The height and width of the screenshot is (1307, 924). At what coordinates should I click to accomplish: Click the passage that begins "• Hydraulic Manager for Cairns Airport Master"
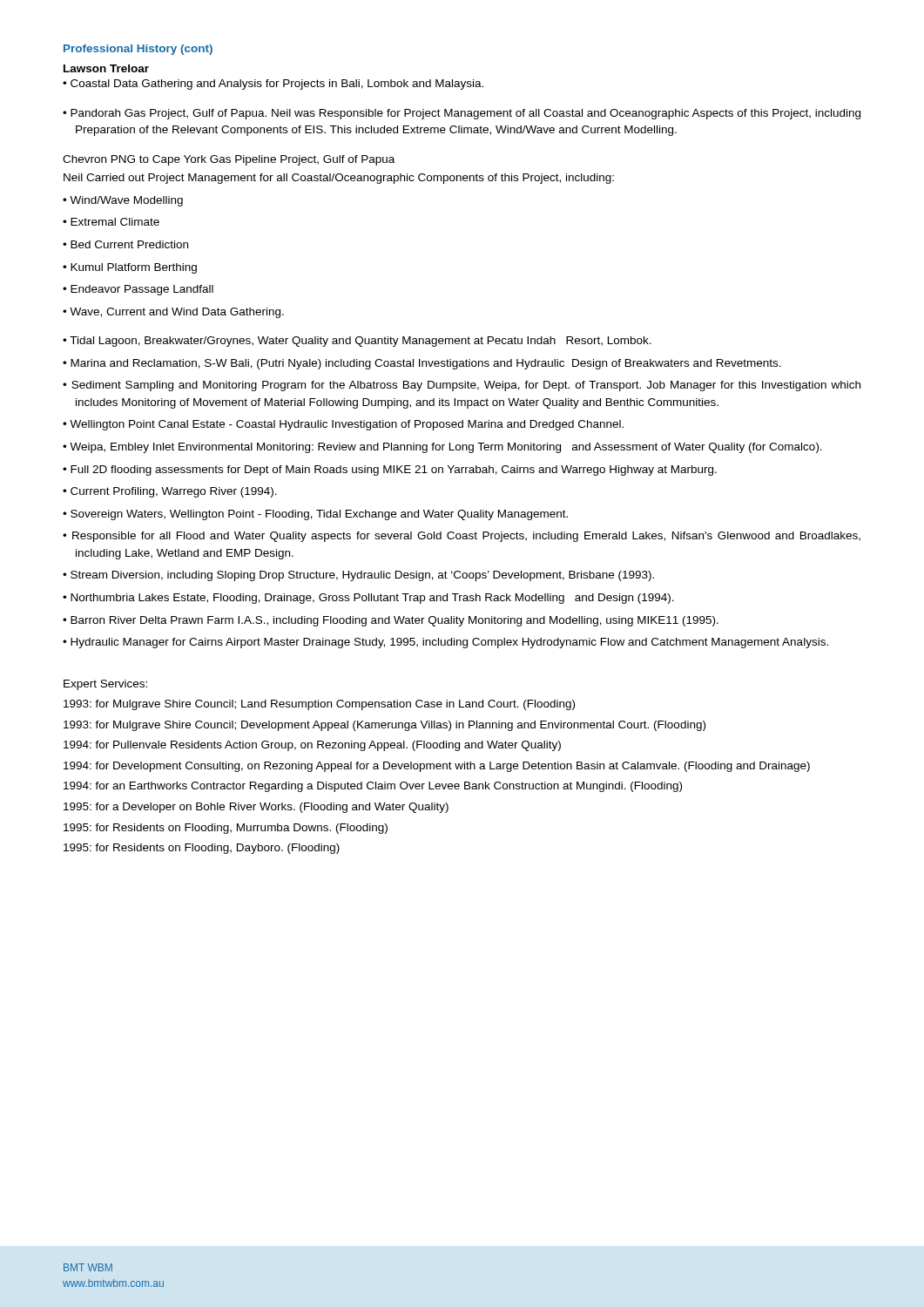[462, 642]
